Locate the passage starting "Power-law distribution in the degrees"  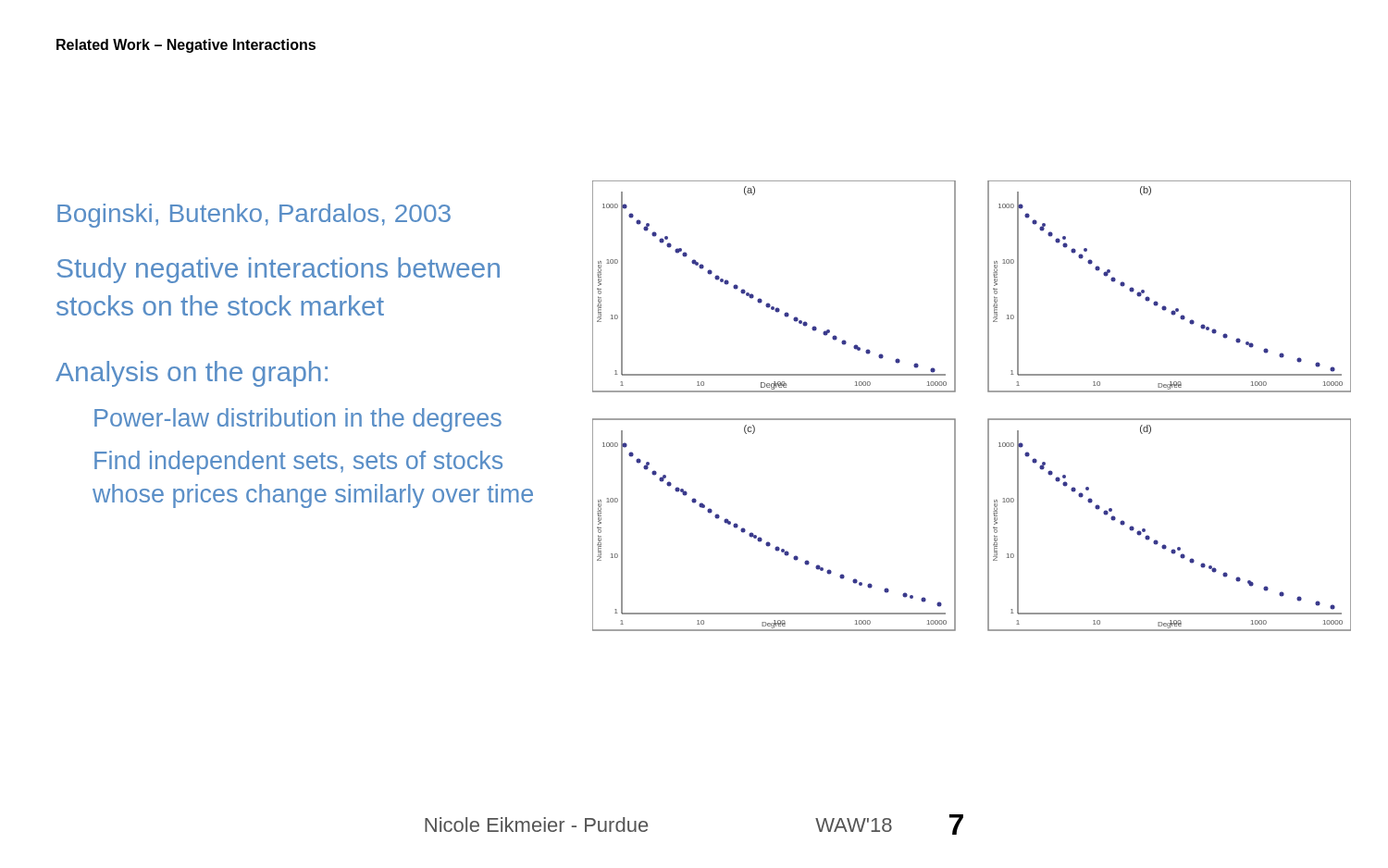pyautogui.click(x=297, y=418)
